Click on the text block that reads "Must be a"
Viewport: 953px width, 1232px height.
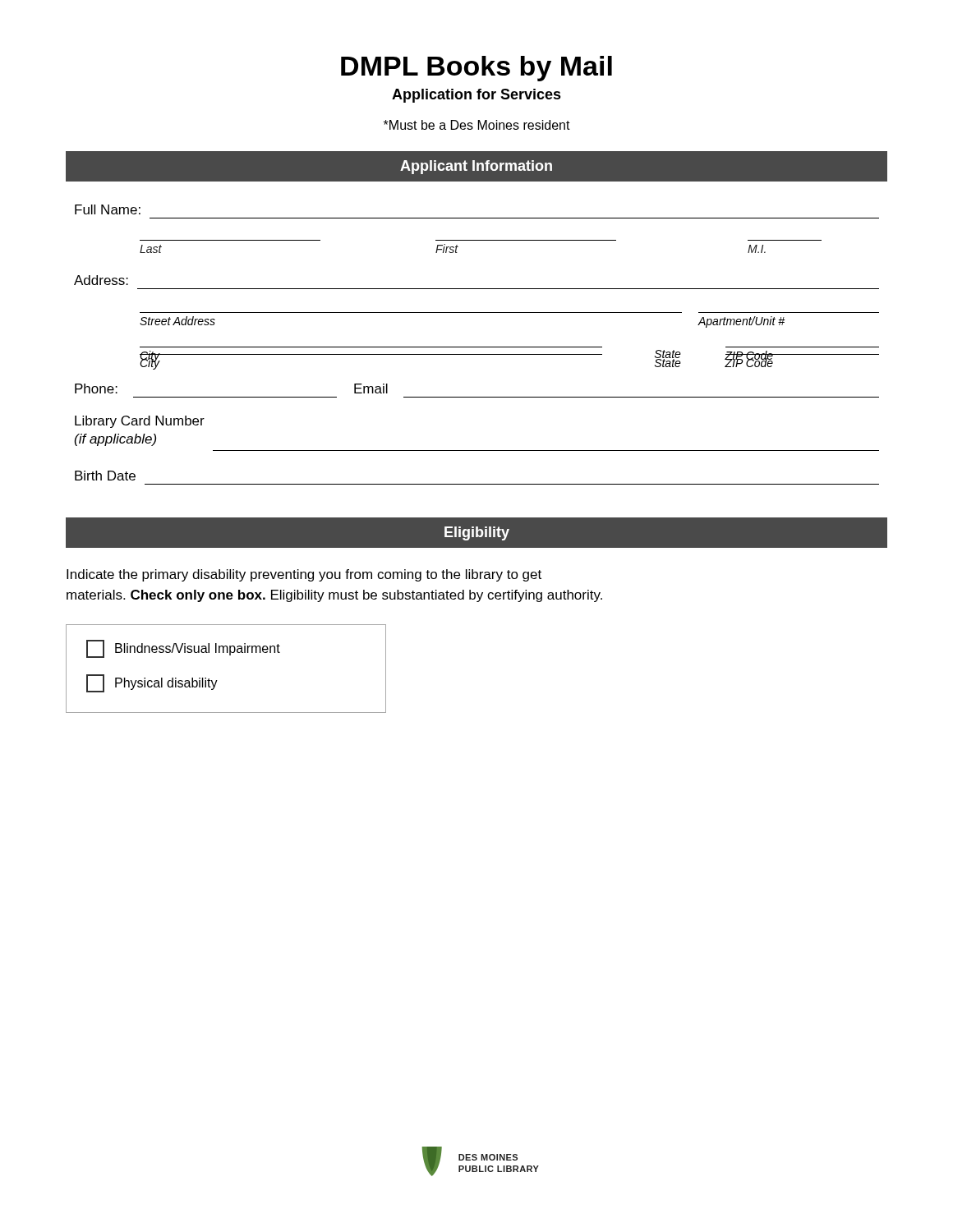476,125
